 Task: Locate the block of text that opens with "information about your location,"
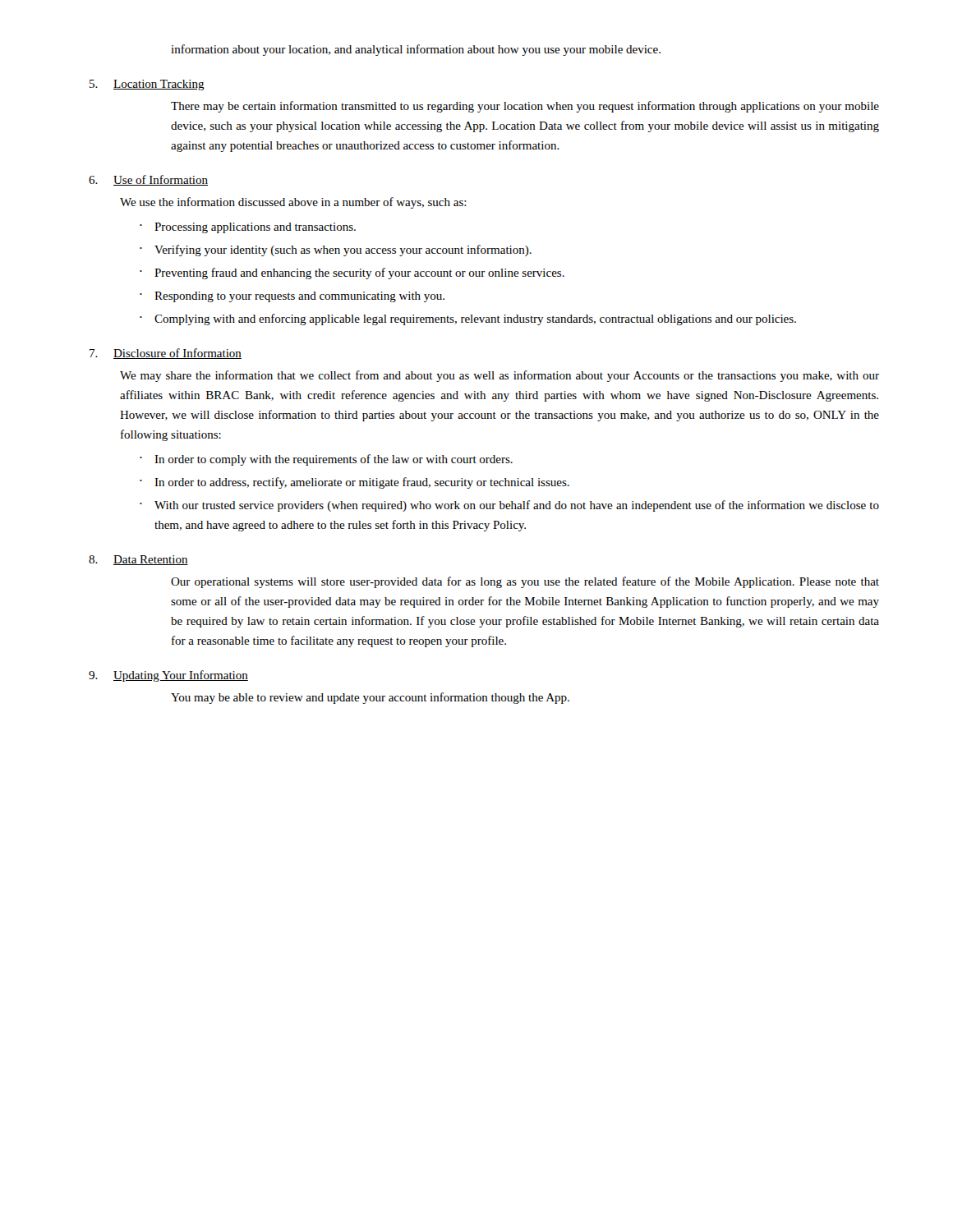416,49
